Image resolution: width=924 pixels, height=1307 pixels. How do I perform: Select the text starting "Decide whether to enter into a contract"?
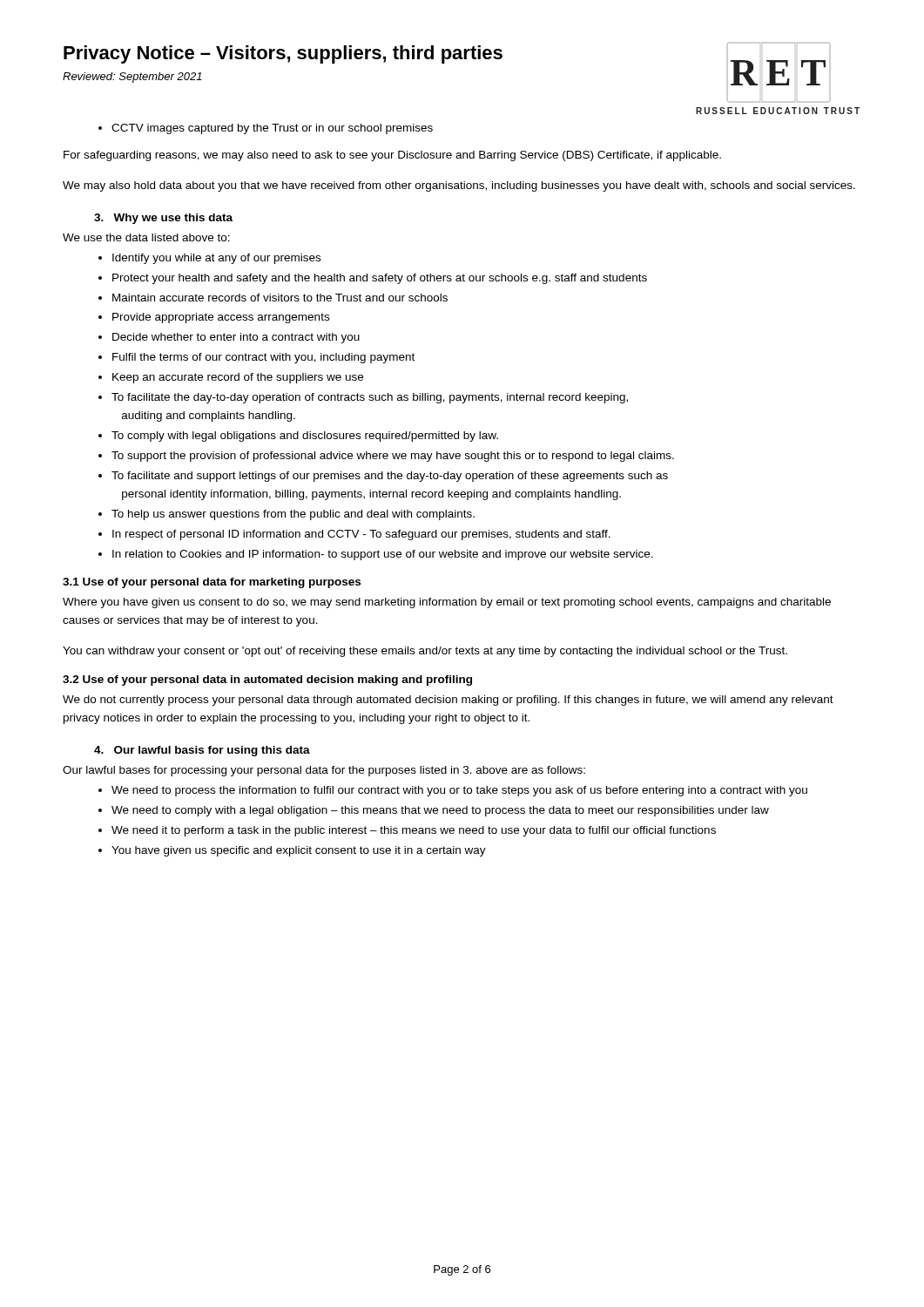(229, 338)
